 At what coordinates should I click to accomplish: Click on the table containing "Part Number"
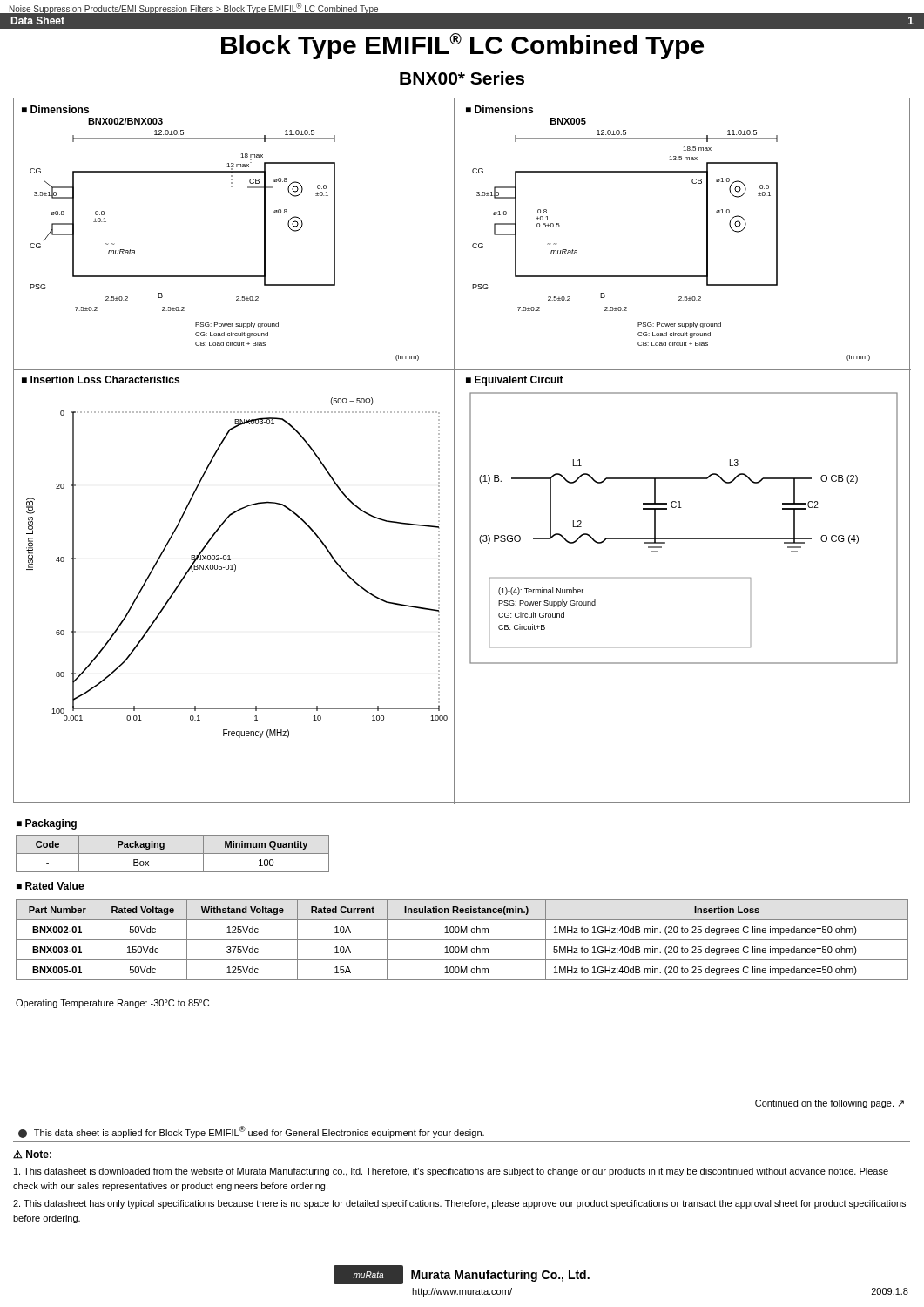coord(462,940)
